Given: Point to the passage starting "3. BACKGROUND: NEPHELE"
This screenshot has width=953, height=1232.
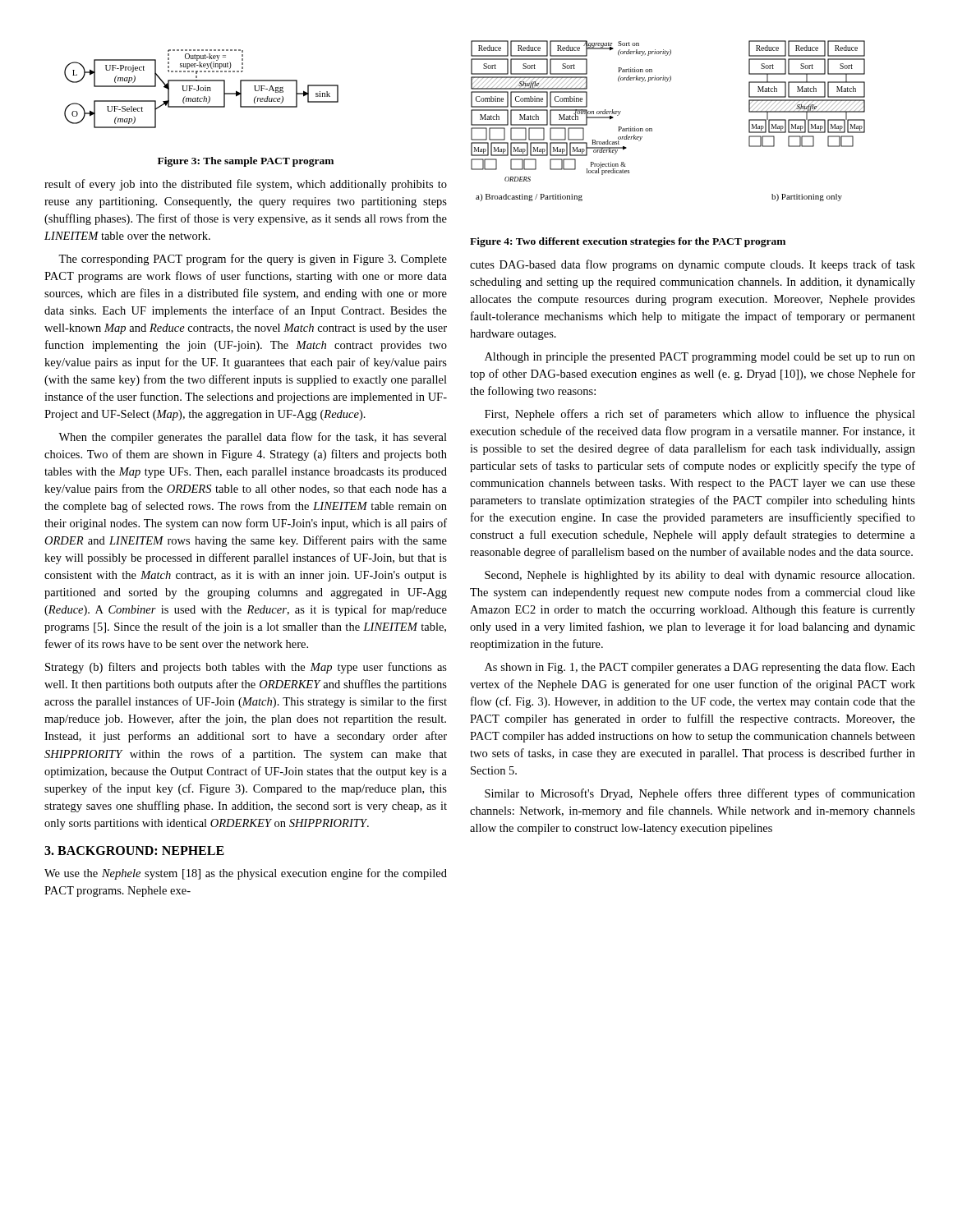Looking at the screenshot, I should [134, 850].
